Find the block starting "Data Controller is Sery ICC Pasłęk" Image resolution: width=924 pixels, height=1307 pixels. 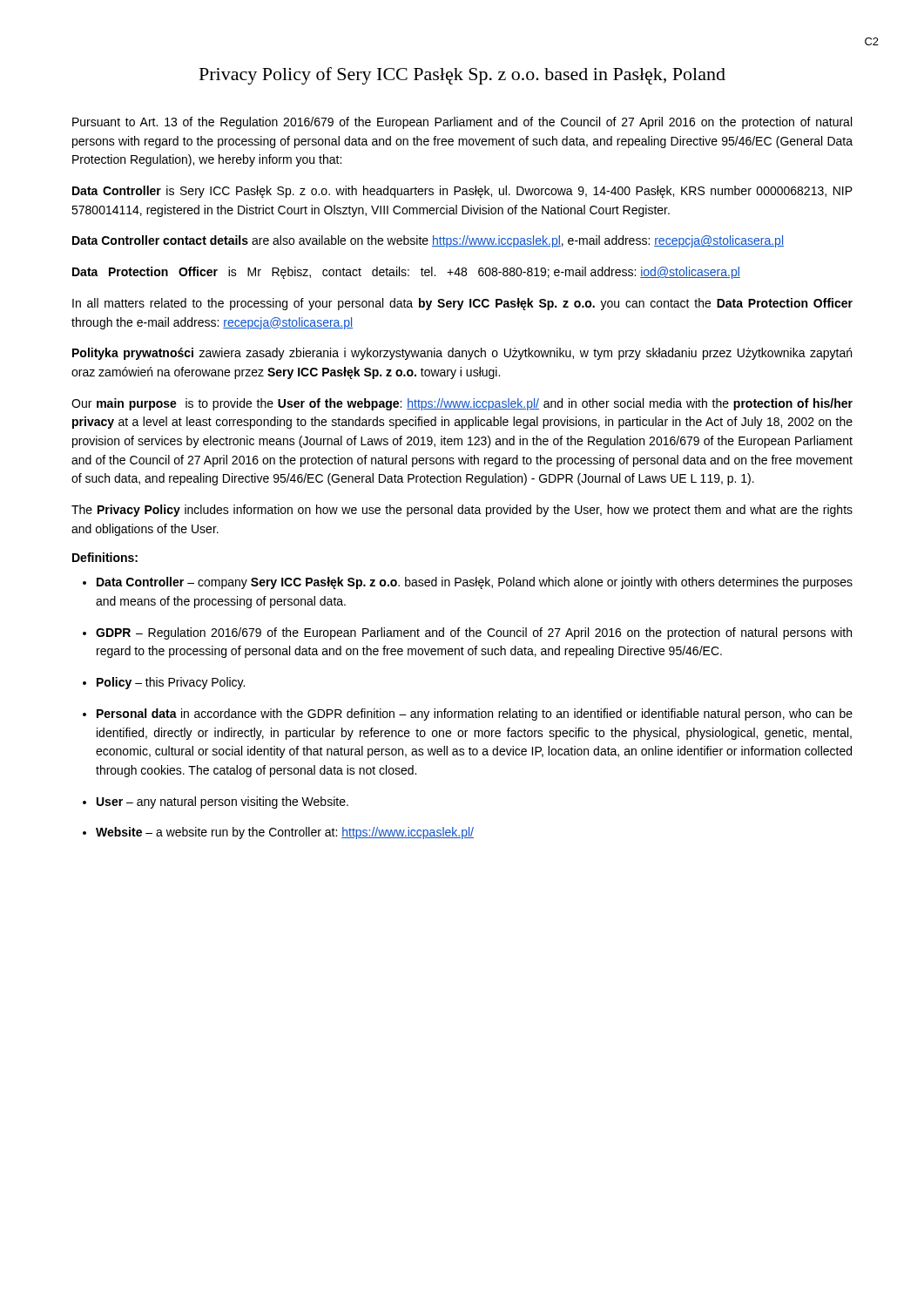coord(462,200)
